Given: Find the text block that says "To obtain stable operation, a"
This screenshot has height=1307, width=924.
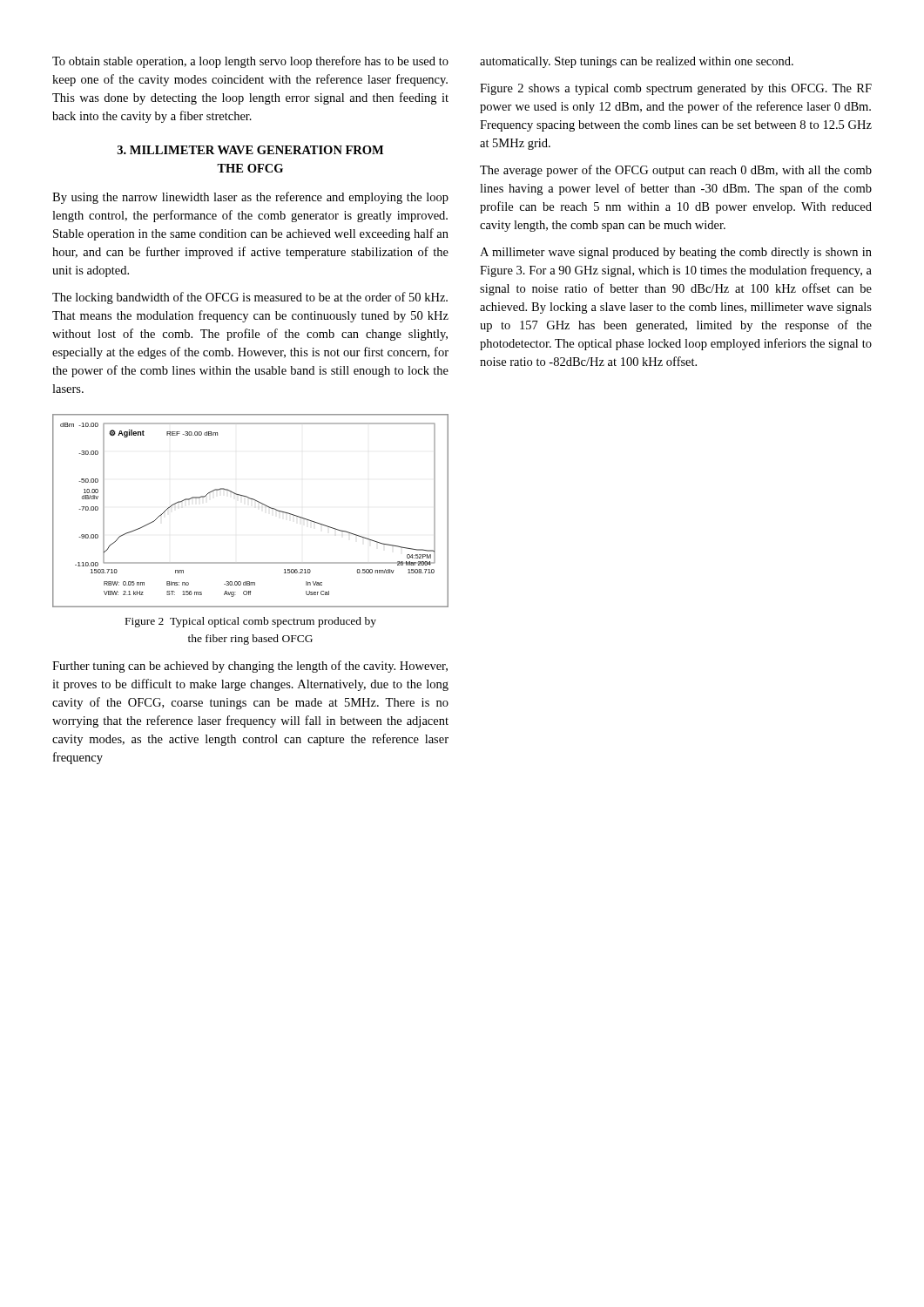Looking at the screenshot, I should tap(250, 89).
